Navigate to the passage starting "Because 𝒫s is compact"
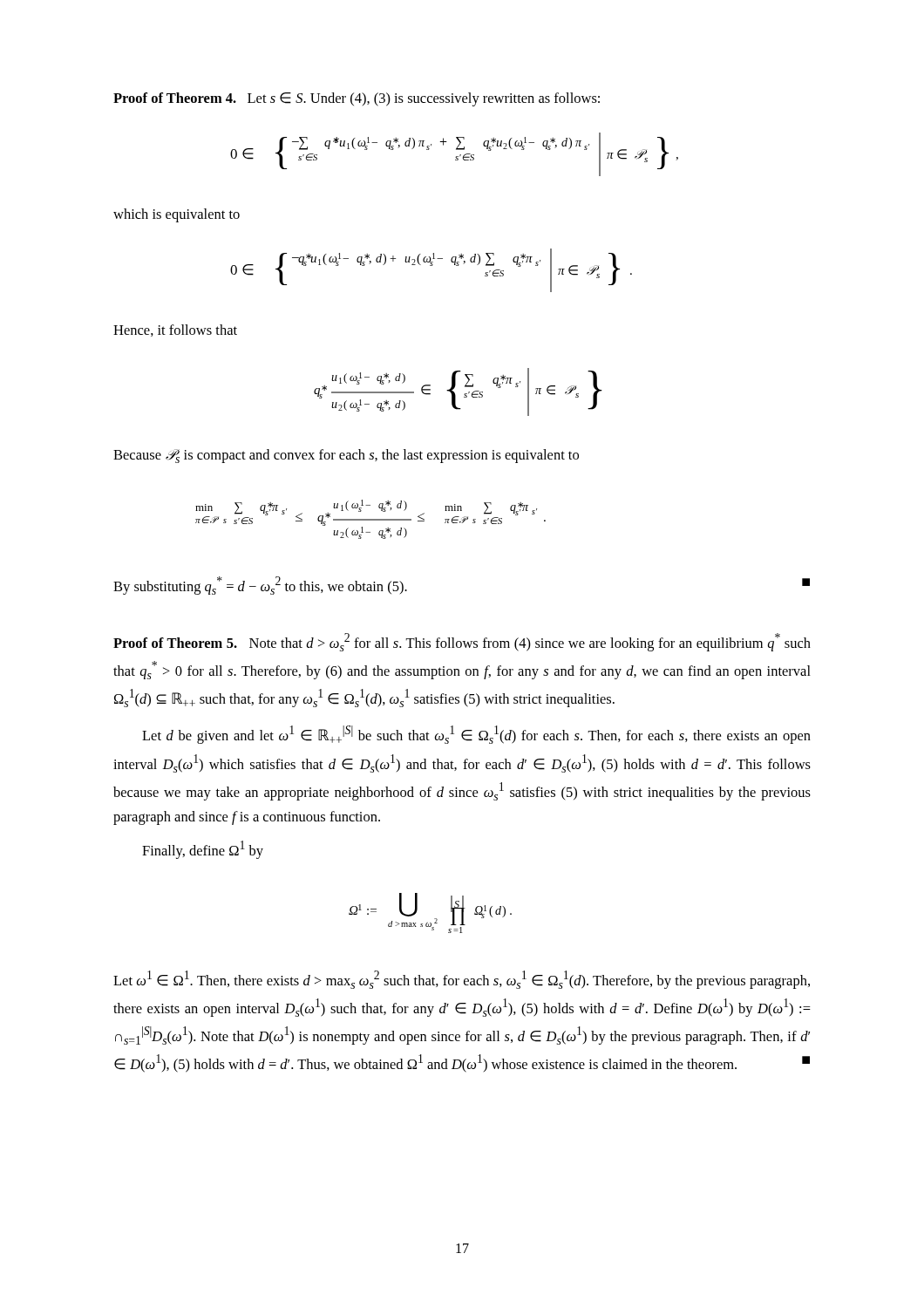Image resolution: width=924 pixels, height=1308 pixels. [346, 456]
